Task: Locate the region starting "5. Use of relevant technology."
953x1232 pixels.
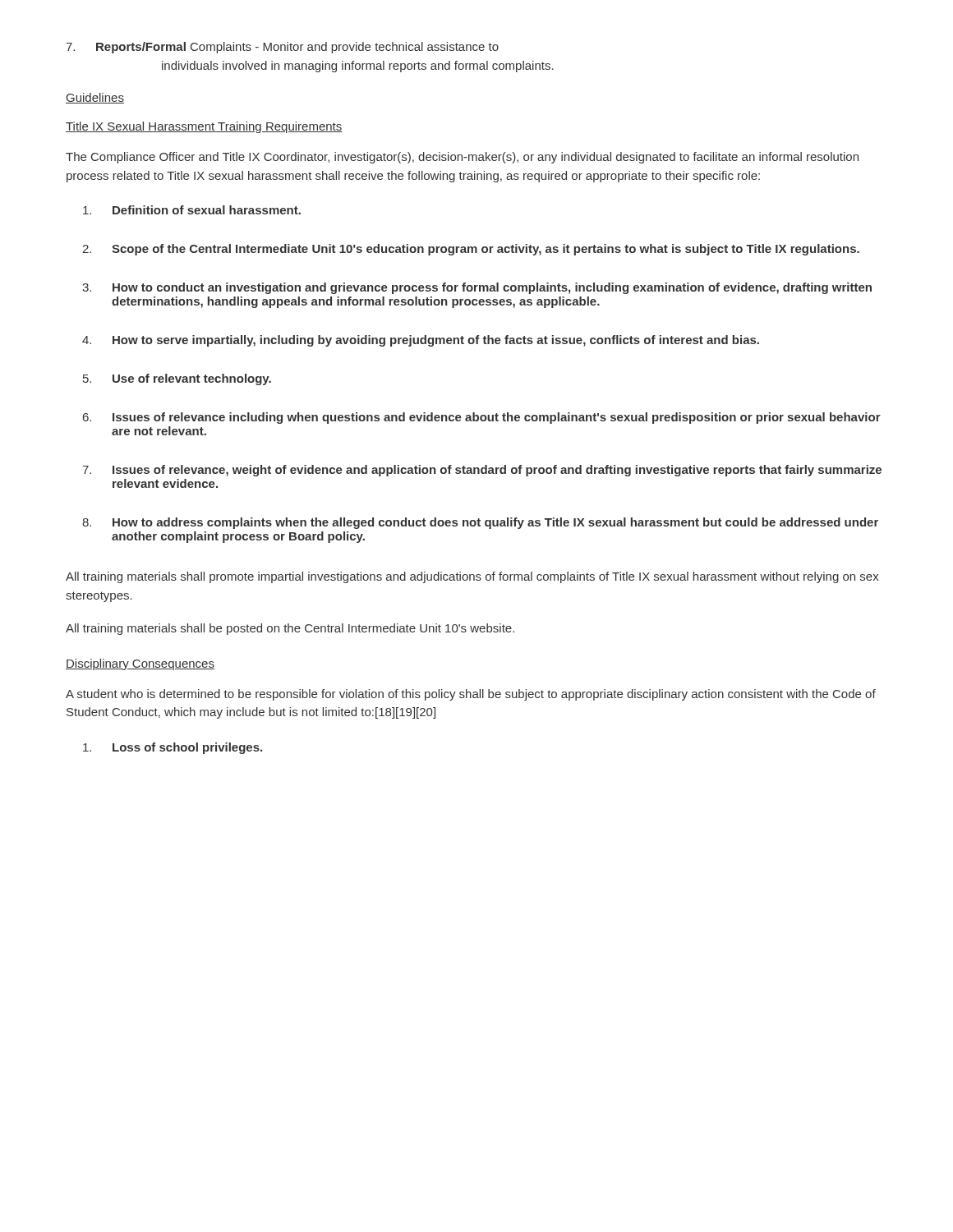Action: [x=177, y=378]
